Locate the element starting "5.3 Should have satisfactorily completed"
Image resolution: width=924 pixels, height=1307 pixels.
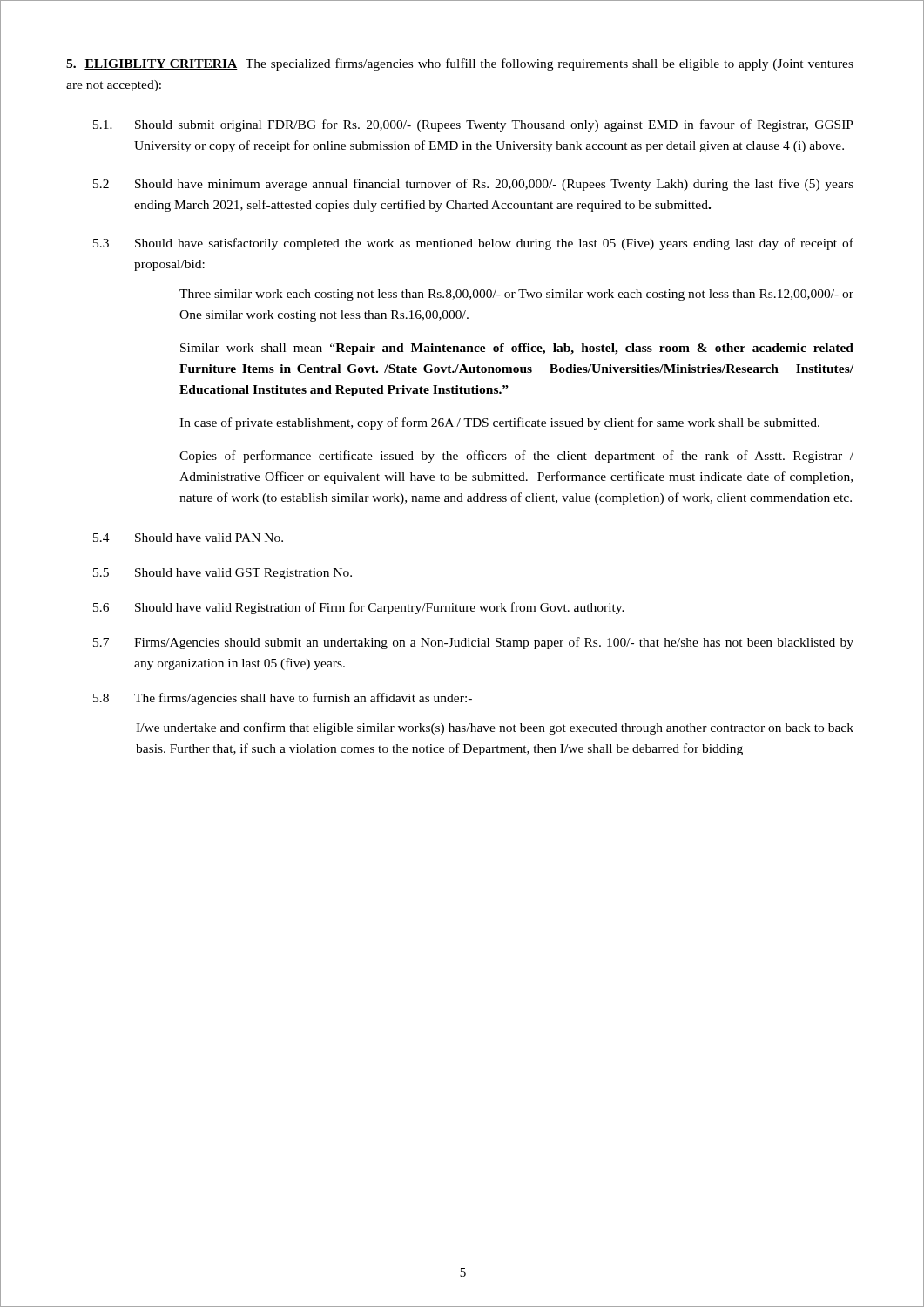tap(473, 254)
